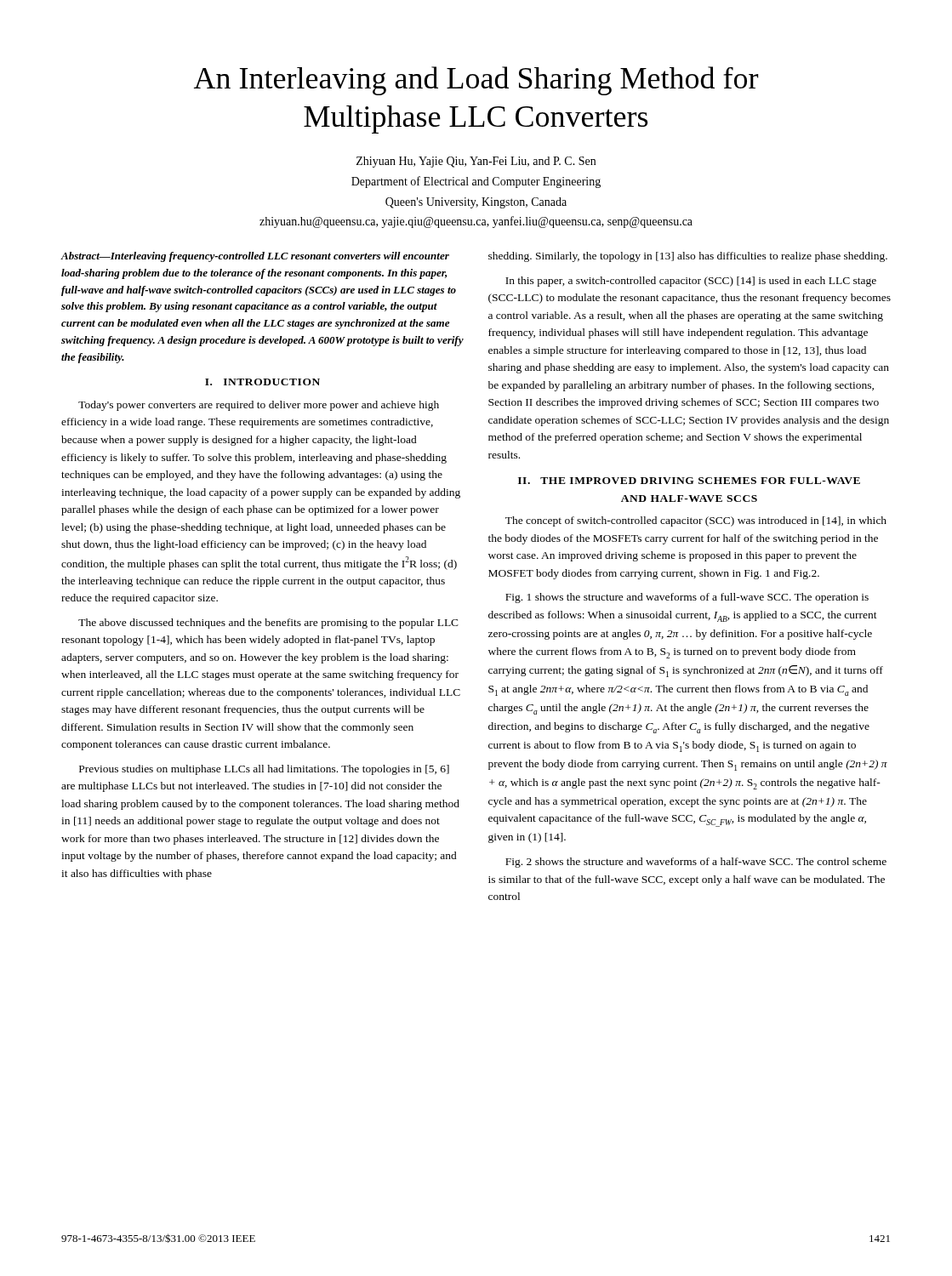Where is the title that starts "An Interleaving and Load"?
This screenshot has height=1276, width=952.
pyautogui.click(x=476, y=98)
